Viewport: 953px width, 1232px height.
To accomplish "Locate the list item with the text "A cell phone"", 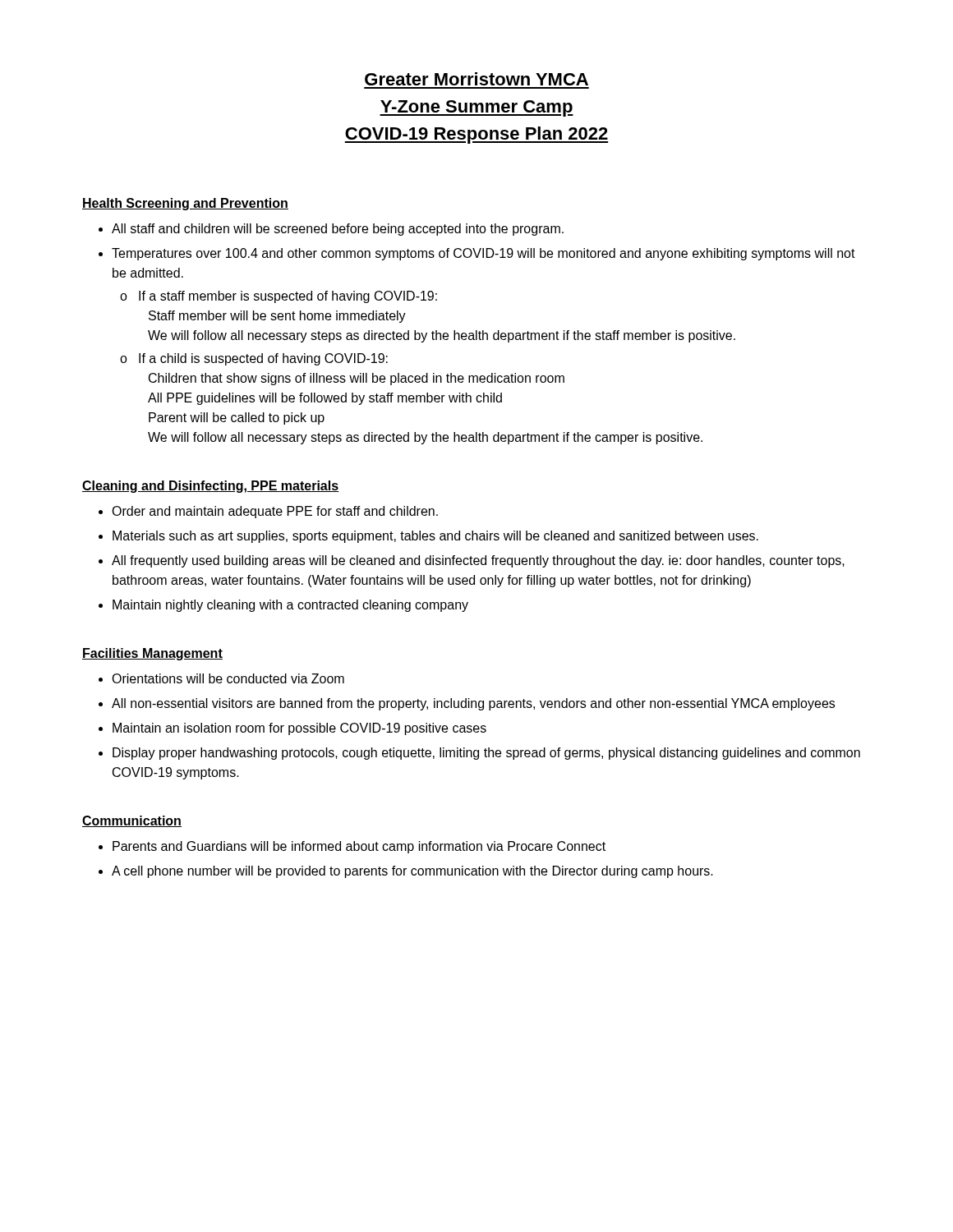I will 476,871.
